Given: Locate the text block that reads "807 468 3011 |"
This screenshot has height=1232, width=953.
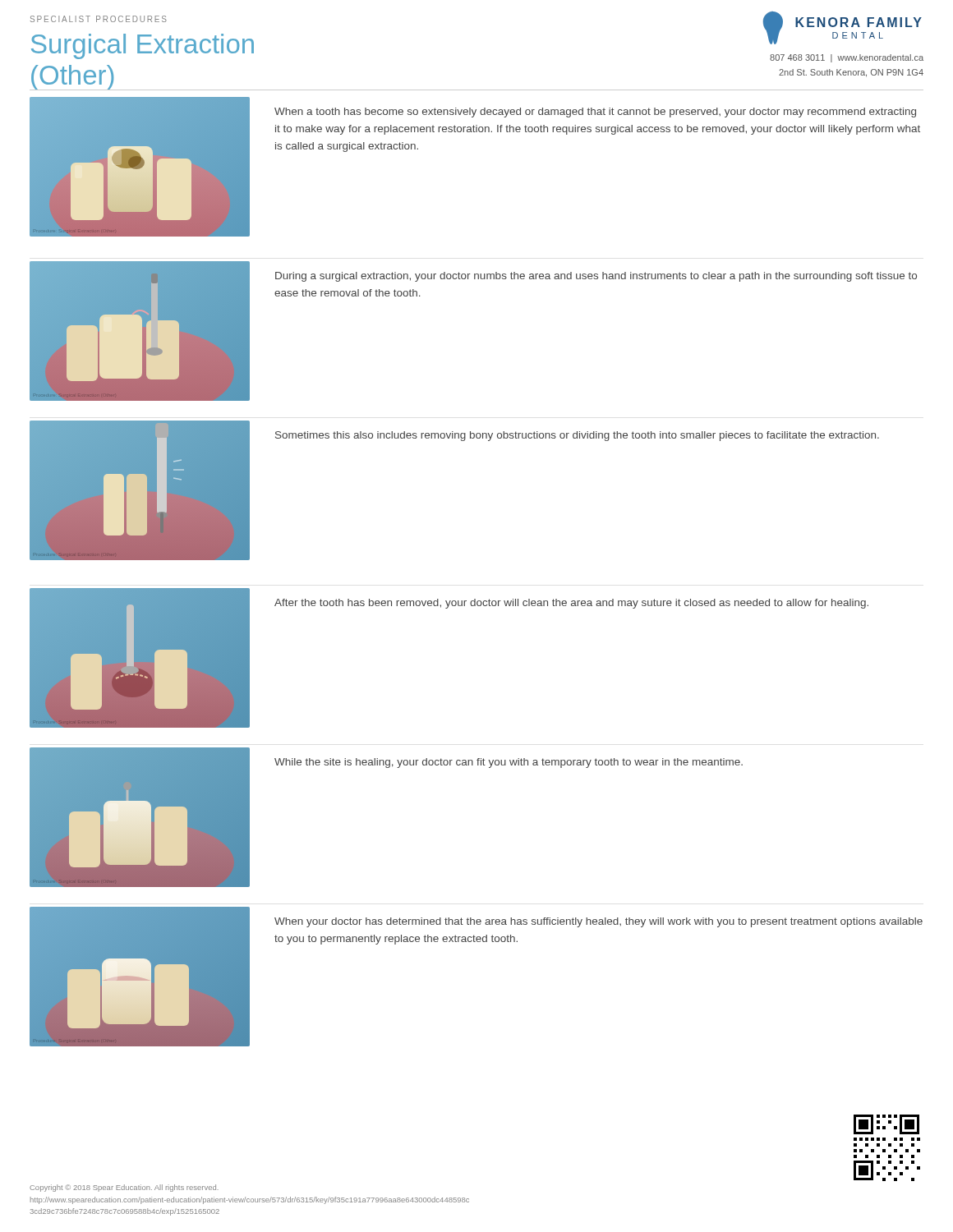Looking at the screenshot, I should (847, 65).
